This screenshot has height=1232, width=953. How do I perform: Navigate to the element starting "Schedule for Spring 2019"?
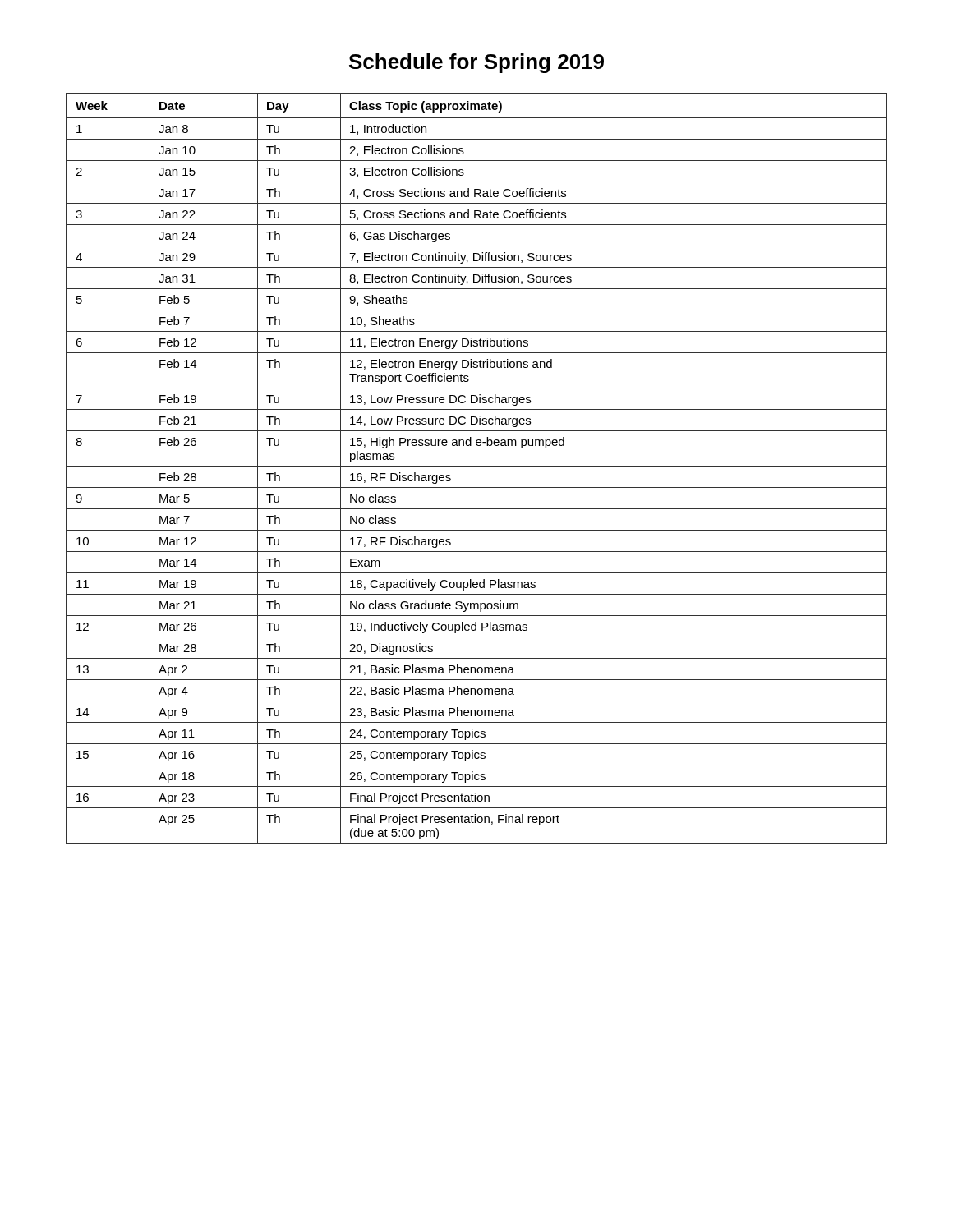pyautogui.click(x=476, y=62)
